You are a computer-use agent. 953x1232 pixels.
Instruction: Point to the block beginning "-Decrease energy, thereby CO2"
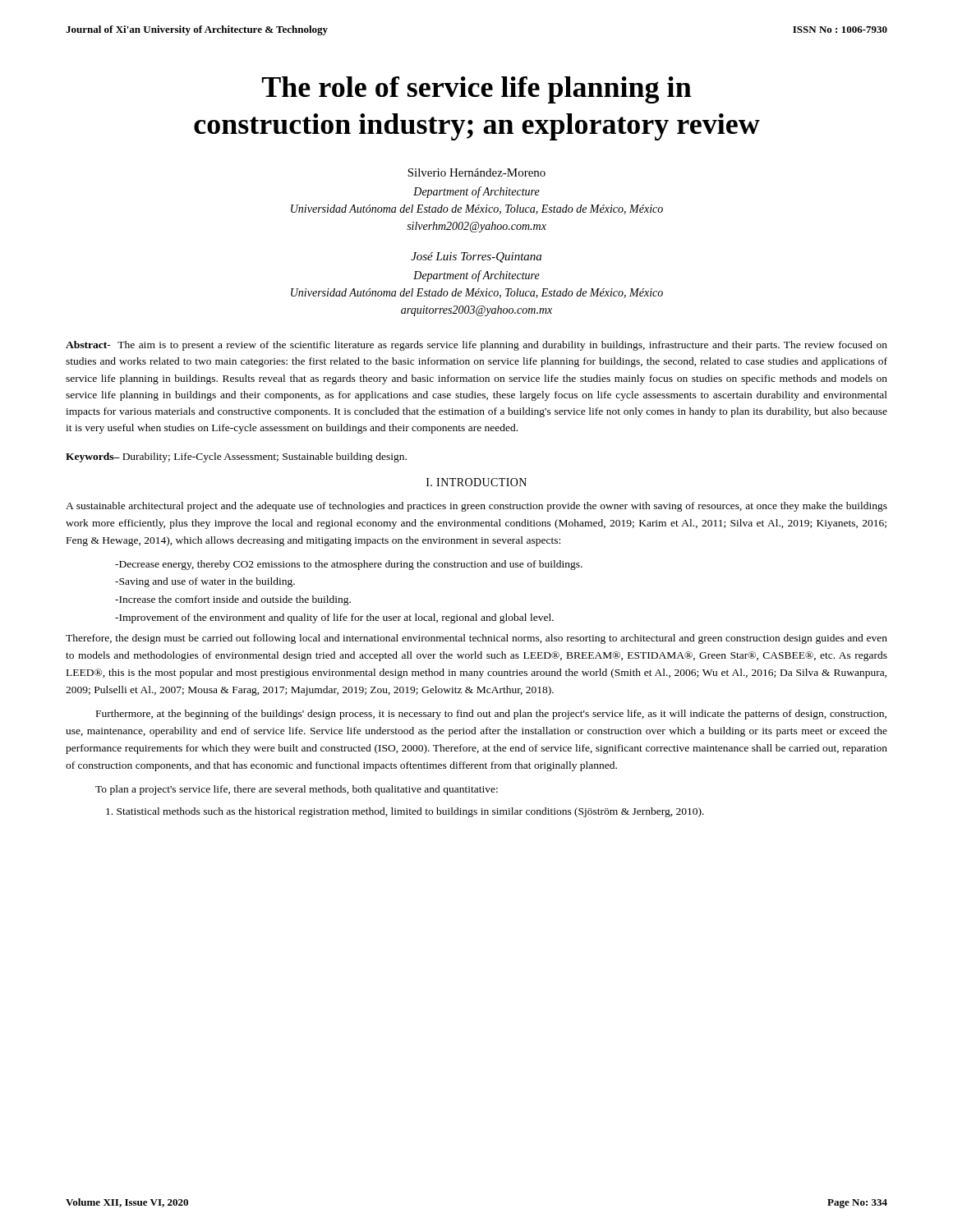[x=349, y=563]
